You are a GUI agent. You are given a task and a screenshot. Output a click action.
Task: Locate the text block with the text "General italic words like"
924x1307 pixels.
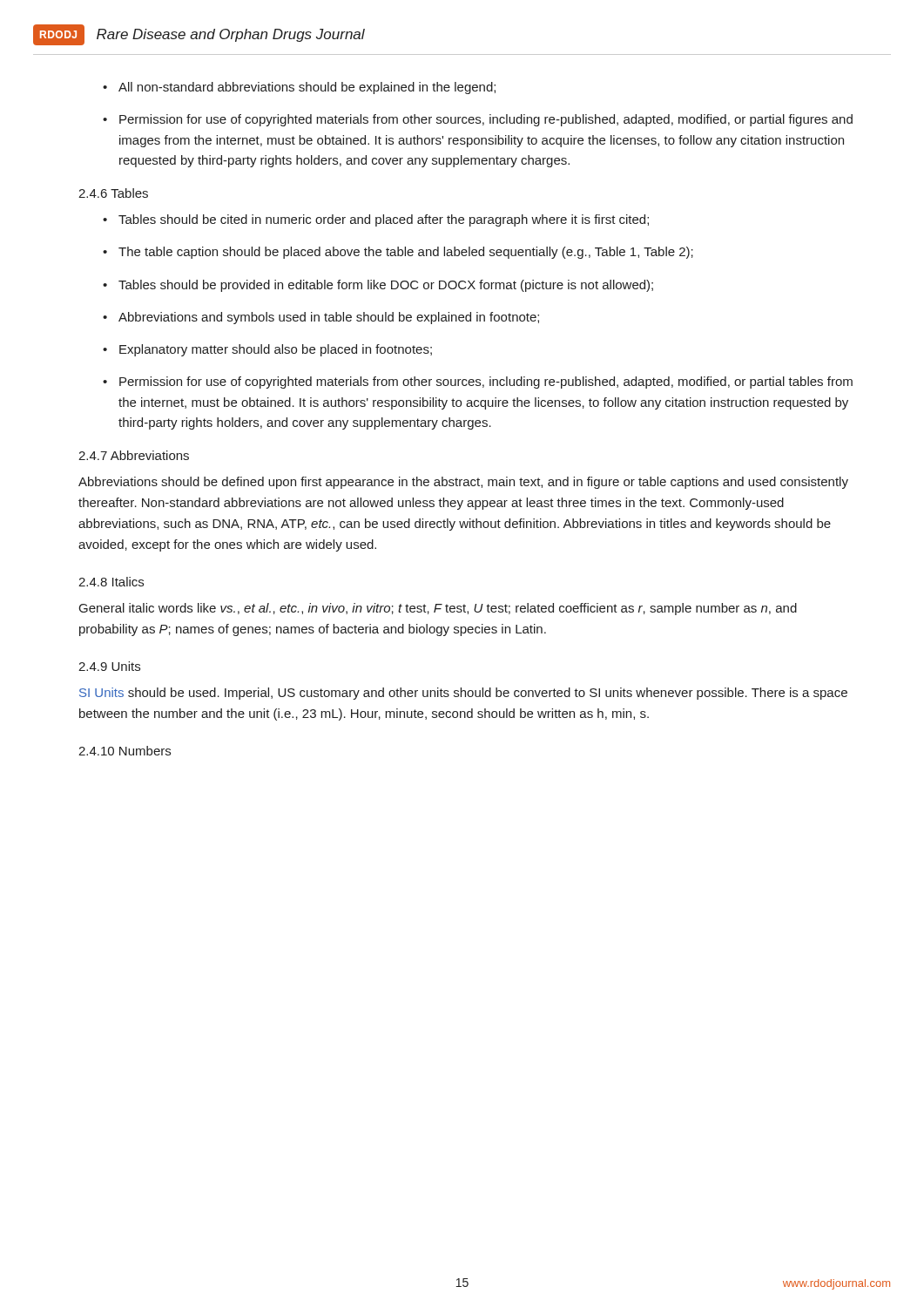click(x=438, y=618)
